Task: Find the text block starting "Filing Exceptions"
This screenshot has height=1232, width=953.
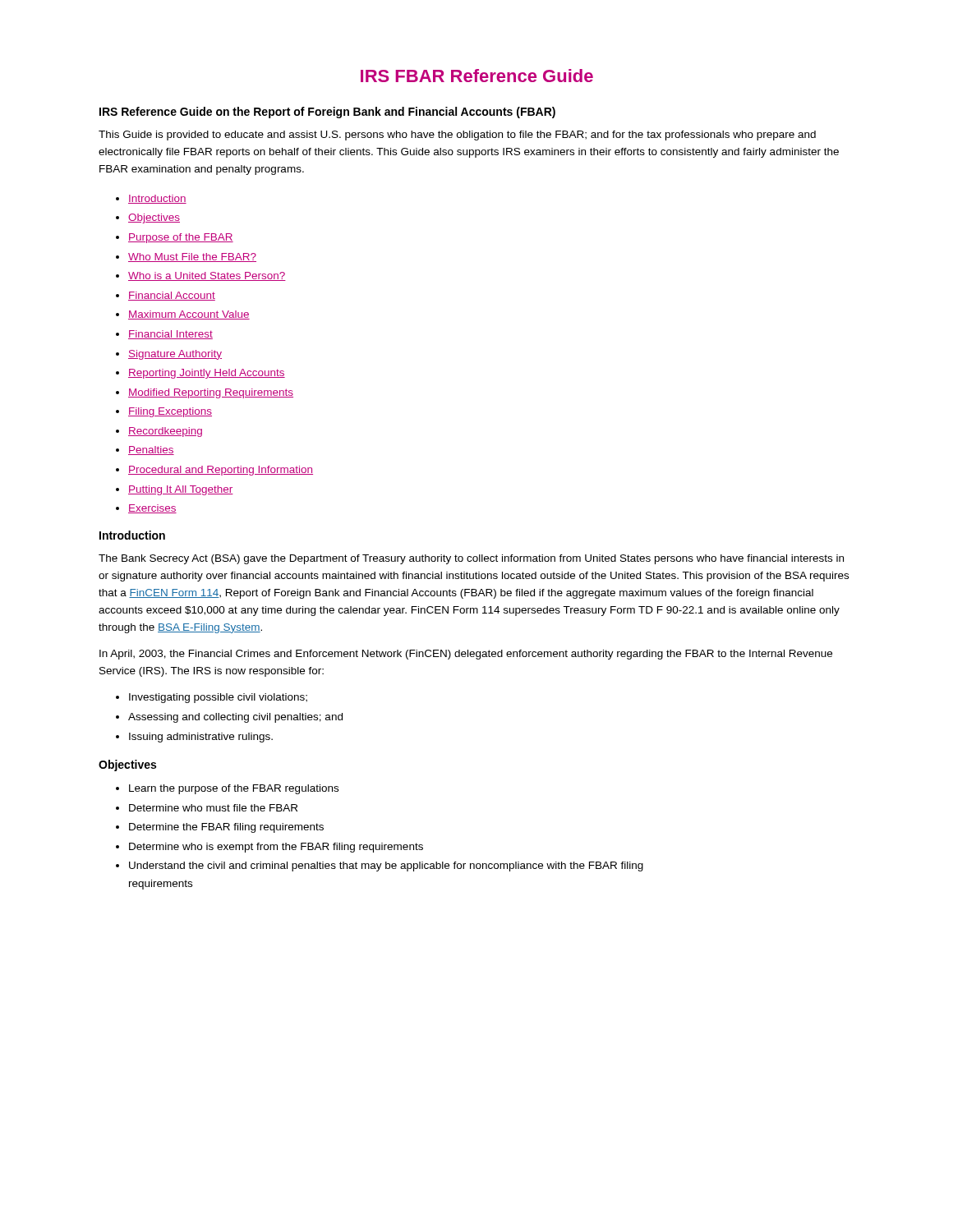Action: pos(164,412)
